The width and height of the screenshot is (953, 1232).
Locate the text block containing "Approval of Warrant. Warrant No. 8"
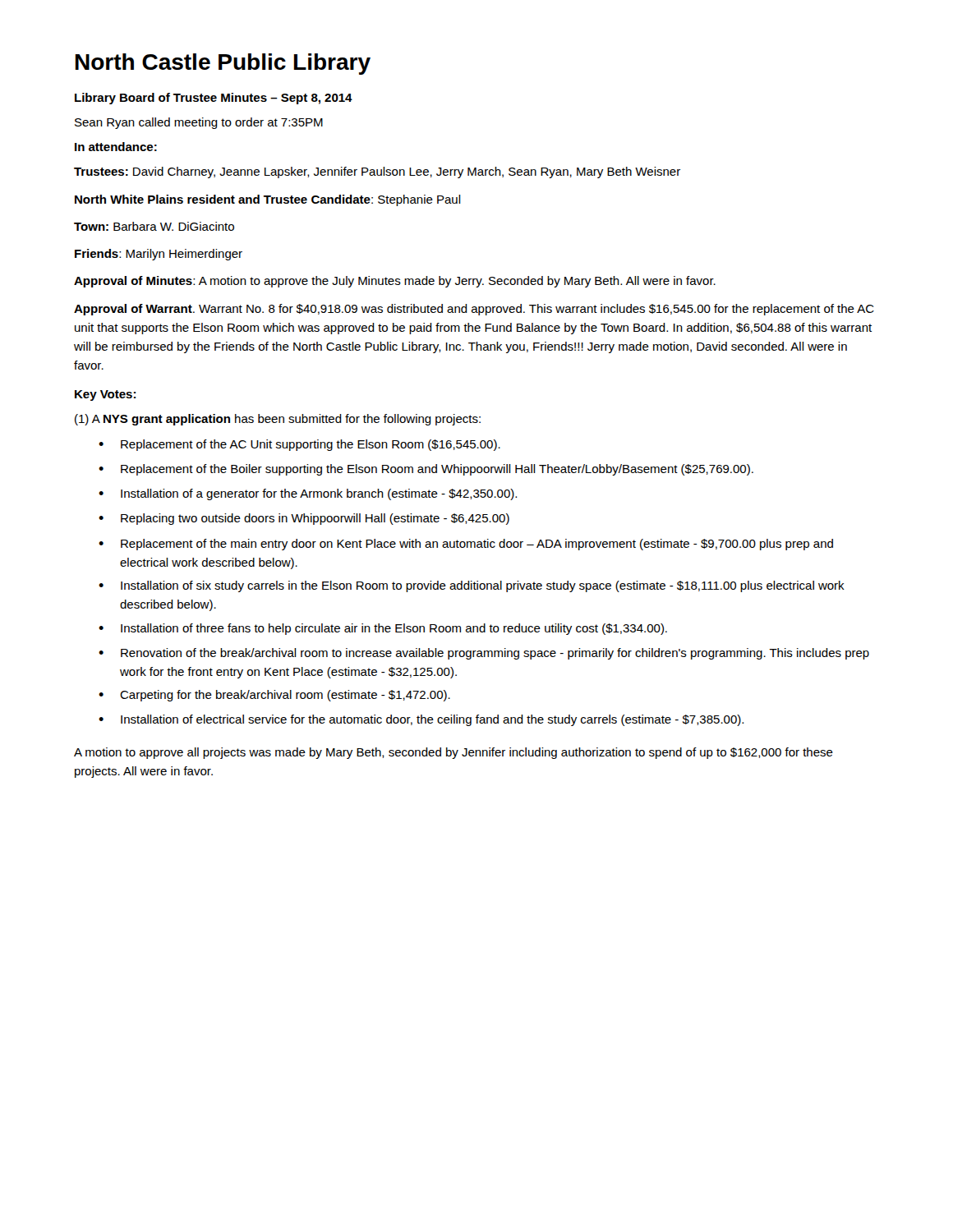tap(474, 337)
